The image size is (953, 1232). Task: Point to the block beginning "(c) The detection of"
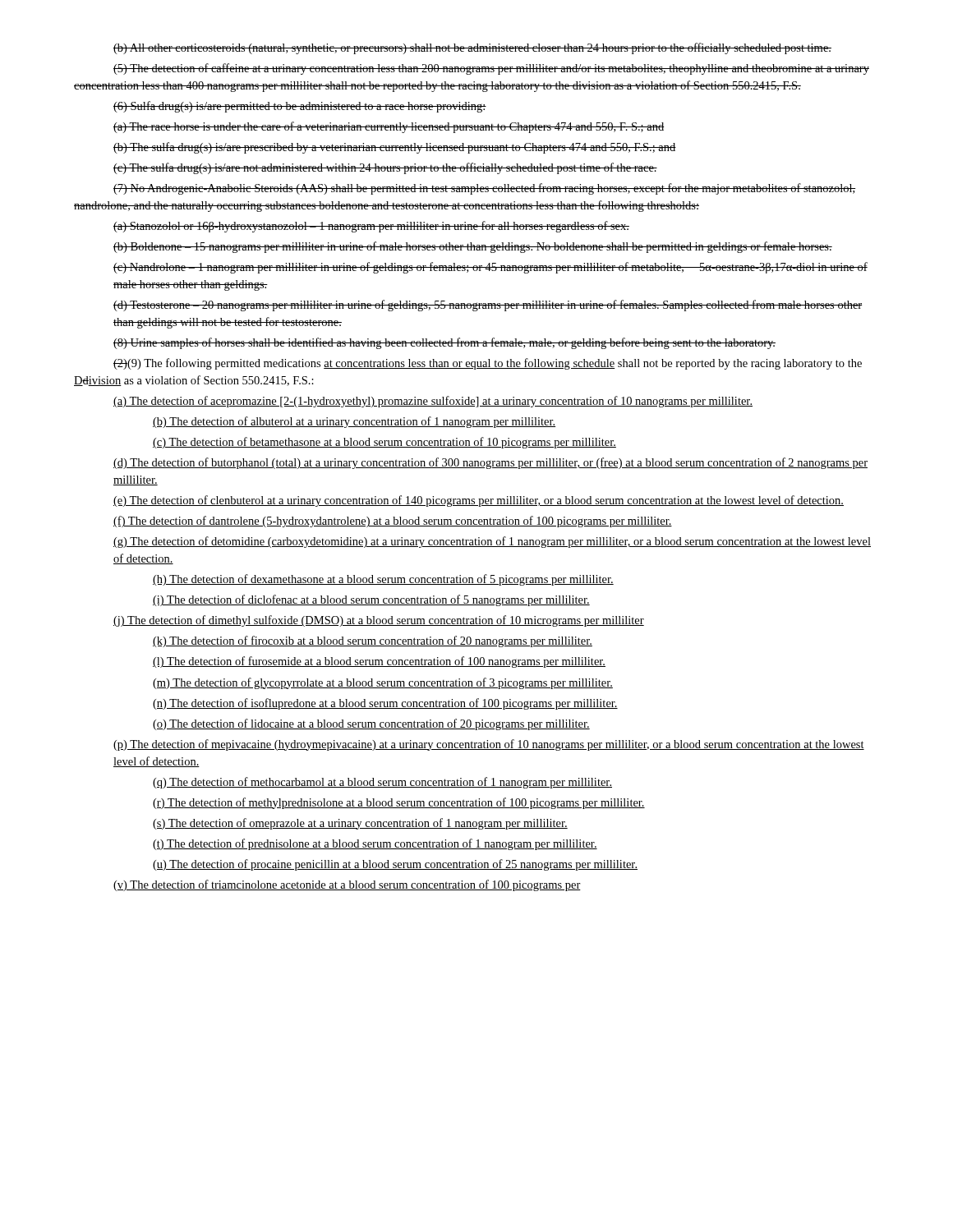coord(516,443)
